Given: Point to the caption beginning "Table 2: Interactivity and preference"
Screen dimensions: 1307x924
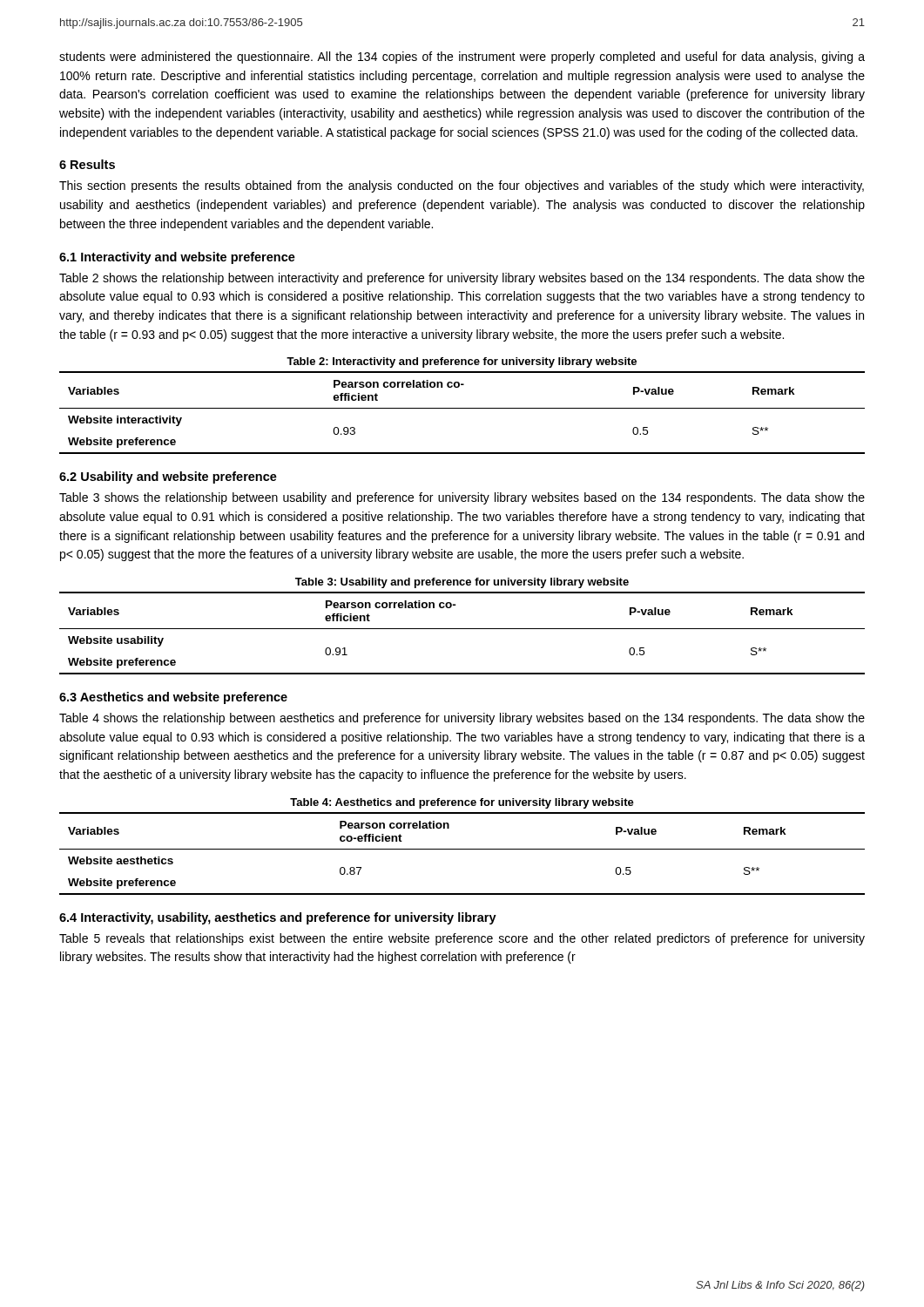Looking at the screenshot, I should (x=462, y=361).
